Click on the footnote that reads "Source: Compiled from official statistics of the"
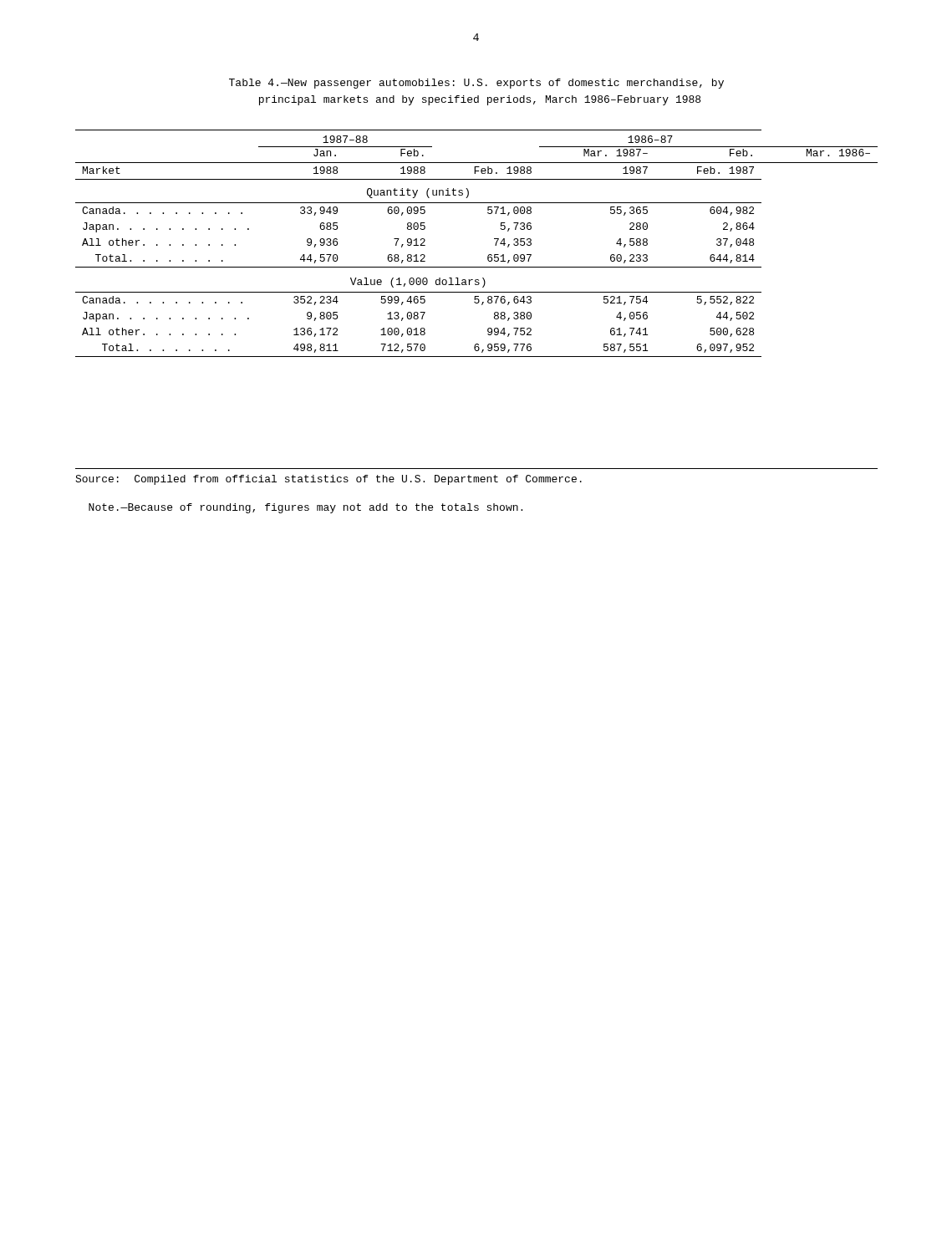This screenshot has width=952, height=1254. [x=330, y=479]
